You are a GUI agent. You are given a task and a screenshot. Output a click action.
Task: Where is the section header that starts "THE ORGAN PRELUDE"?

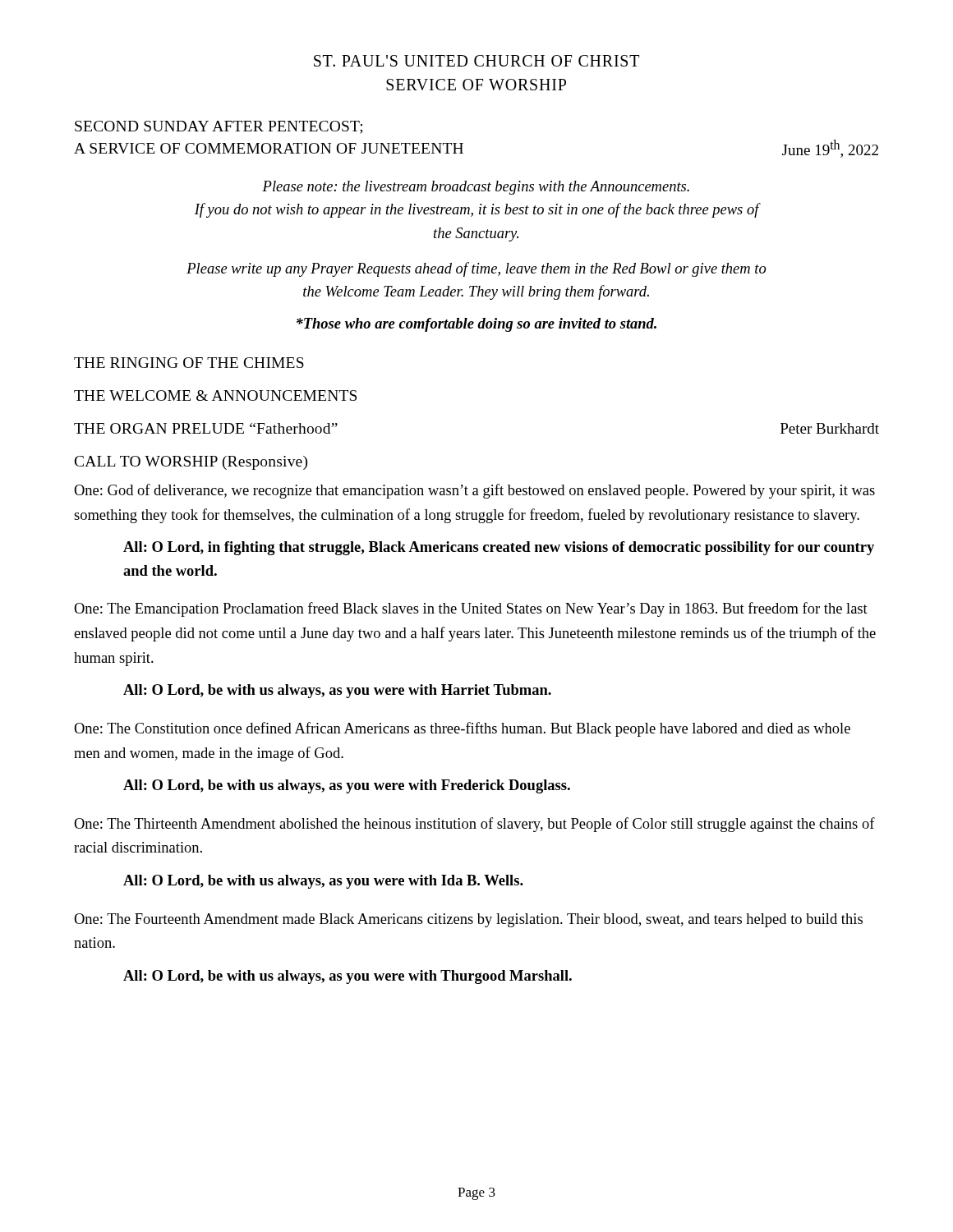click(206, 428)
